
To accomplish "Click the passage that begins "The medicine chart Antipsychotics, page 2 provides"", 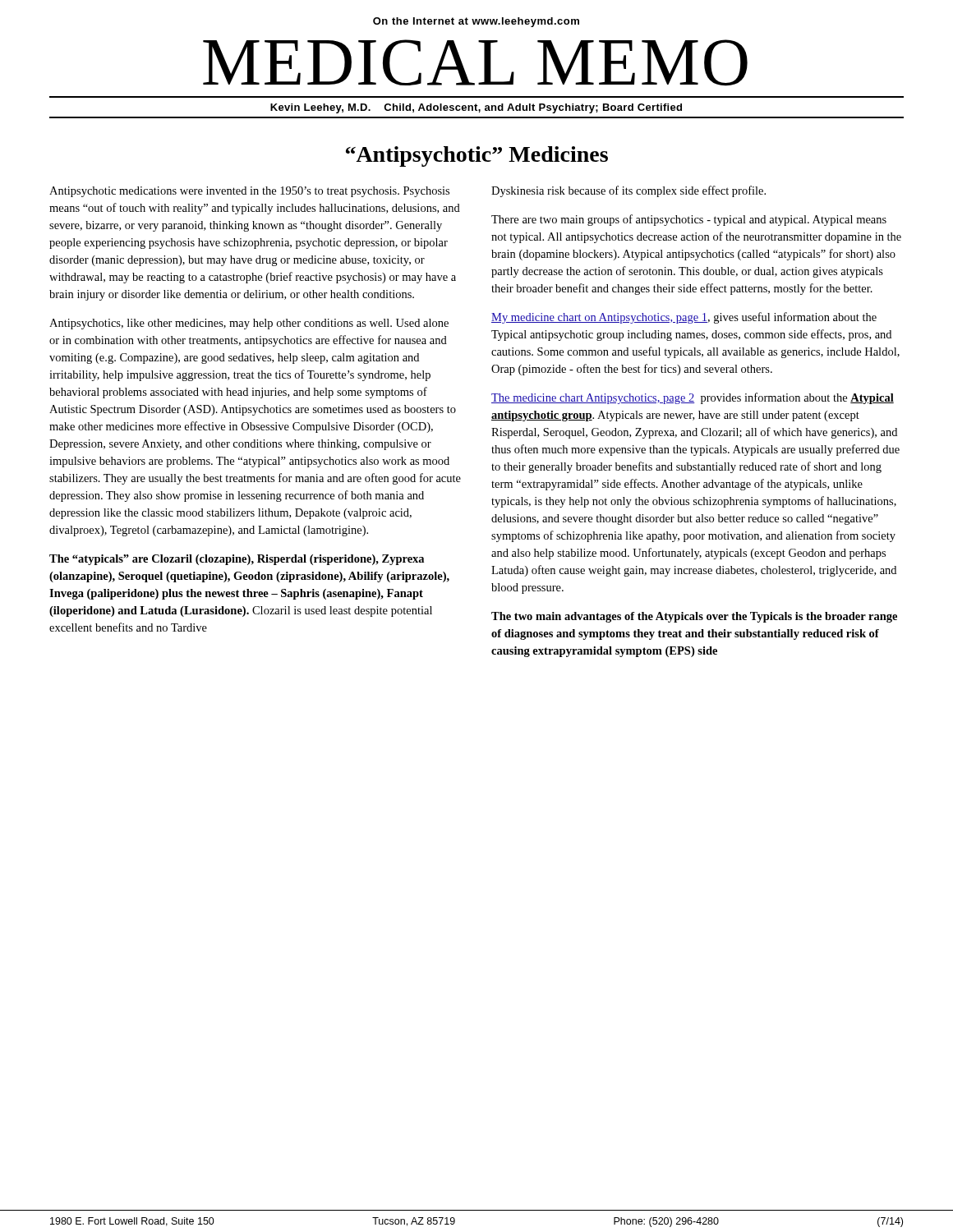I will coord(698,493).
